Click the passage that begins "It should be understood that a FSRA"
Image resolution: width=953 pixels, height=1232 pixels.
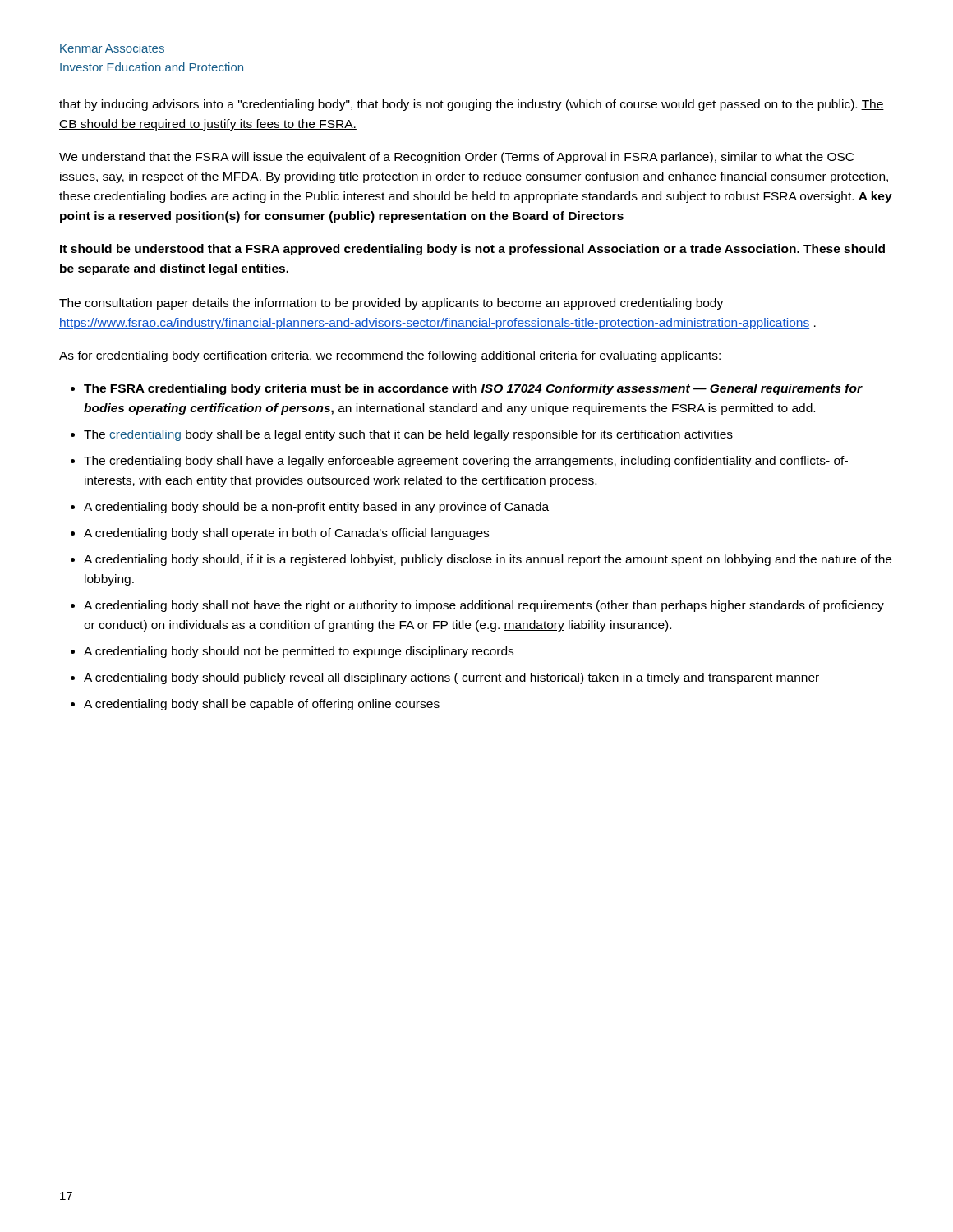pos(472,258)
